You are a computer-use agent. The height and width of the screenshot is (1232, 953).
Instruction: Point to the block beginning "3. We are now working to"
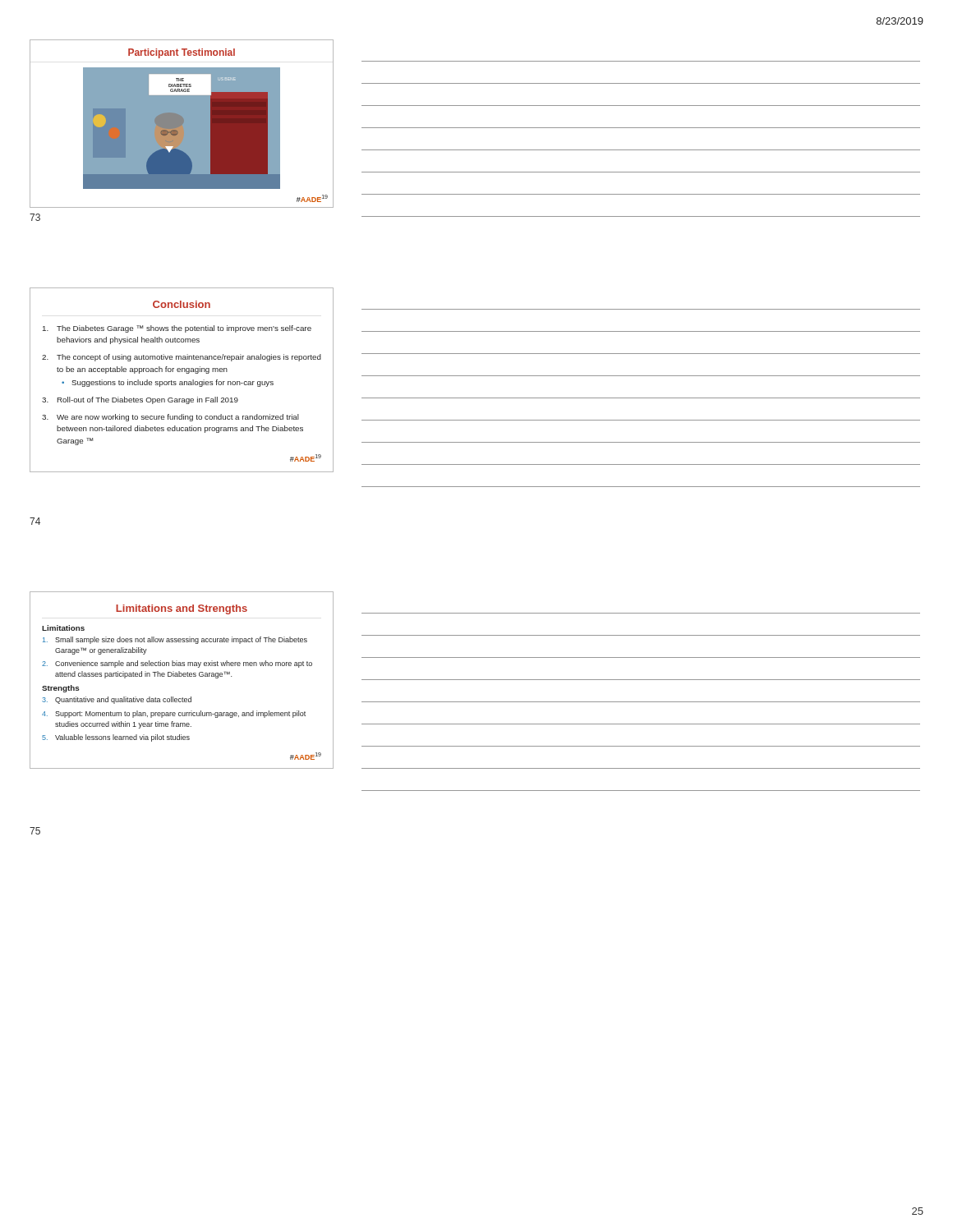coord(182,429)
